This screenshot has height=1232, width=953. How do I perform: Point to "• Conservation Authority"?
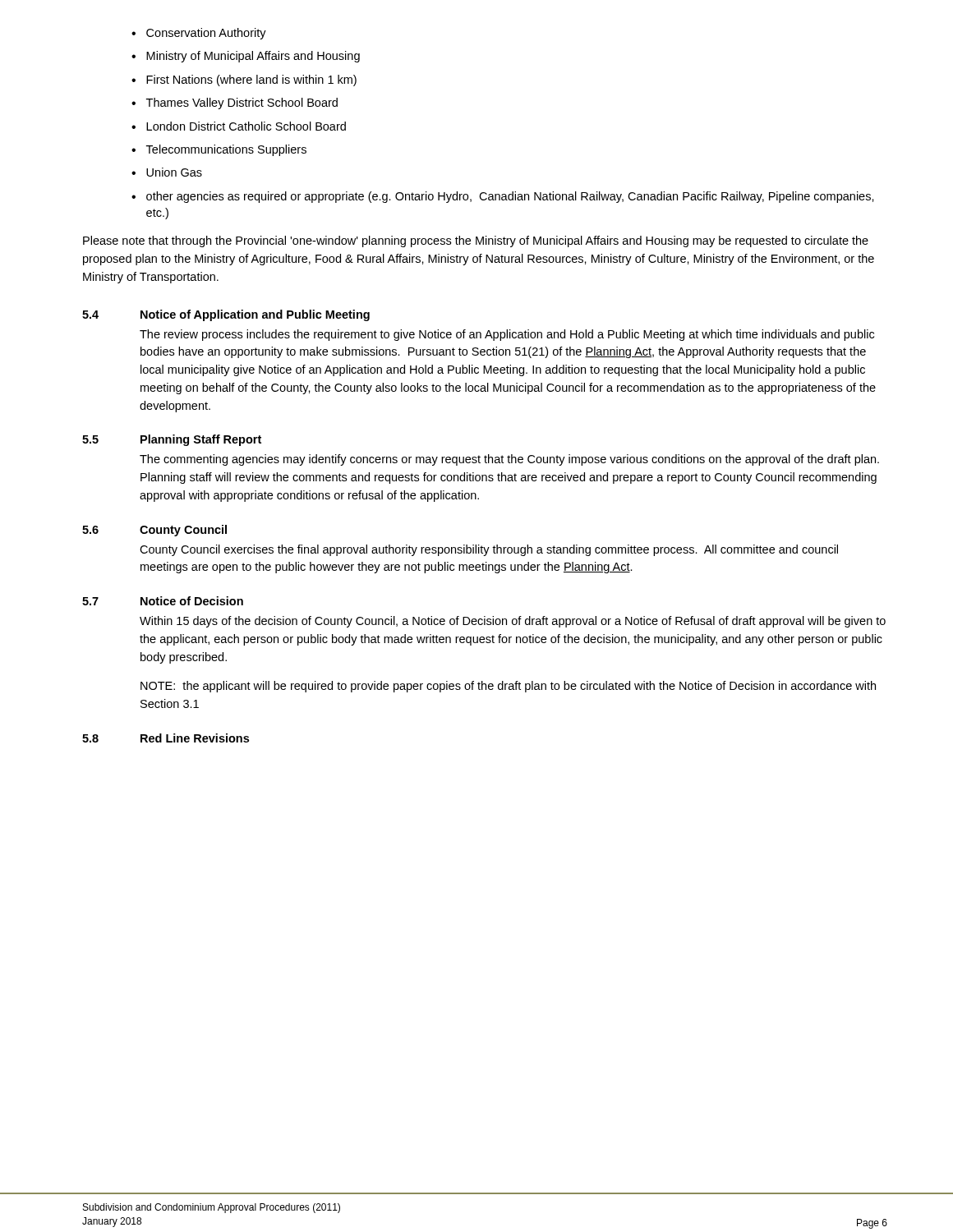(199, 34)
